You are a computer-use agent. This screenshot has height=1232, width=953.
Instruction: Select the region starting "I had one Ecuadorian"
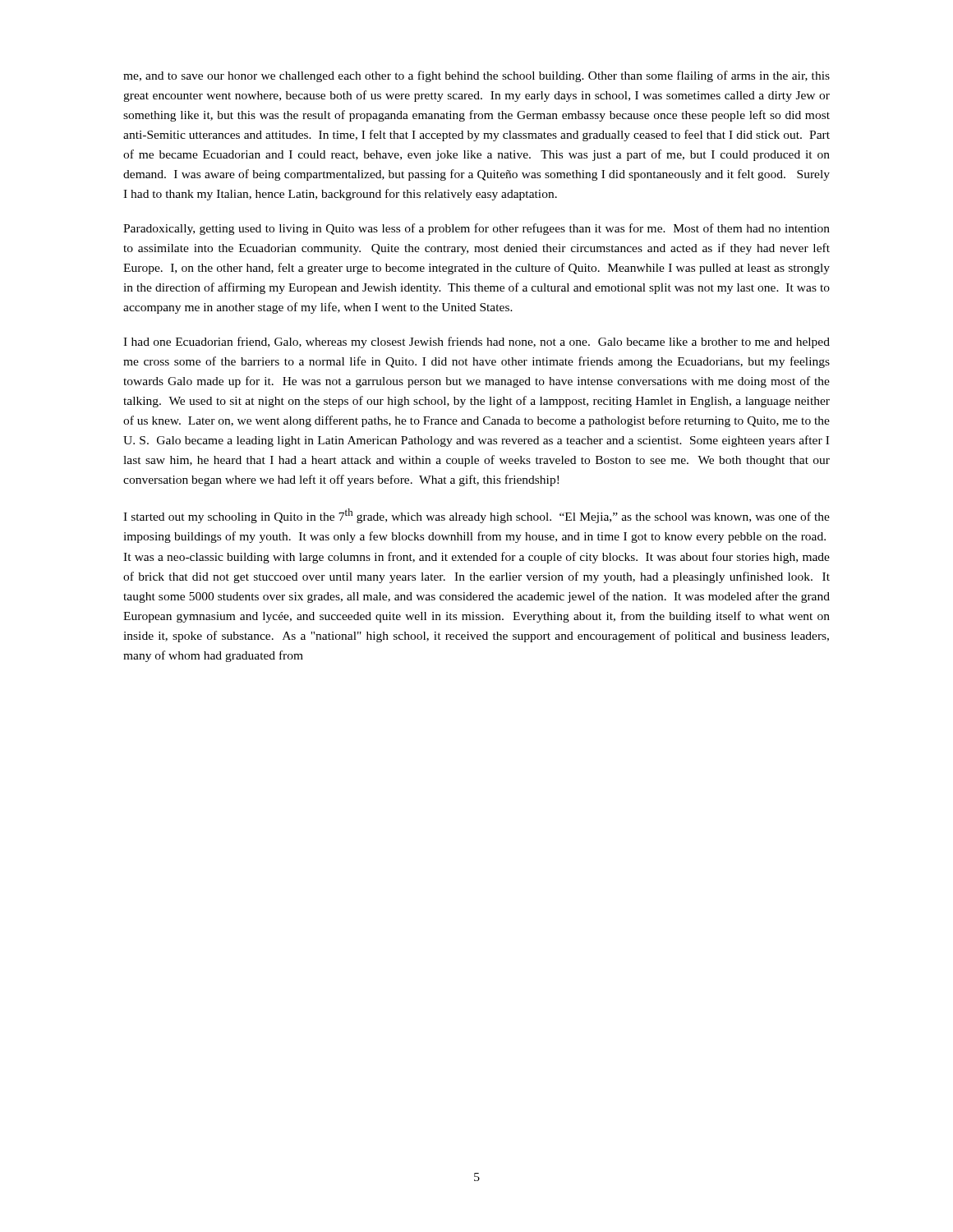[476, 411]
